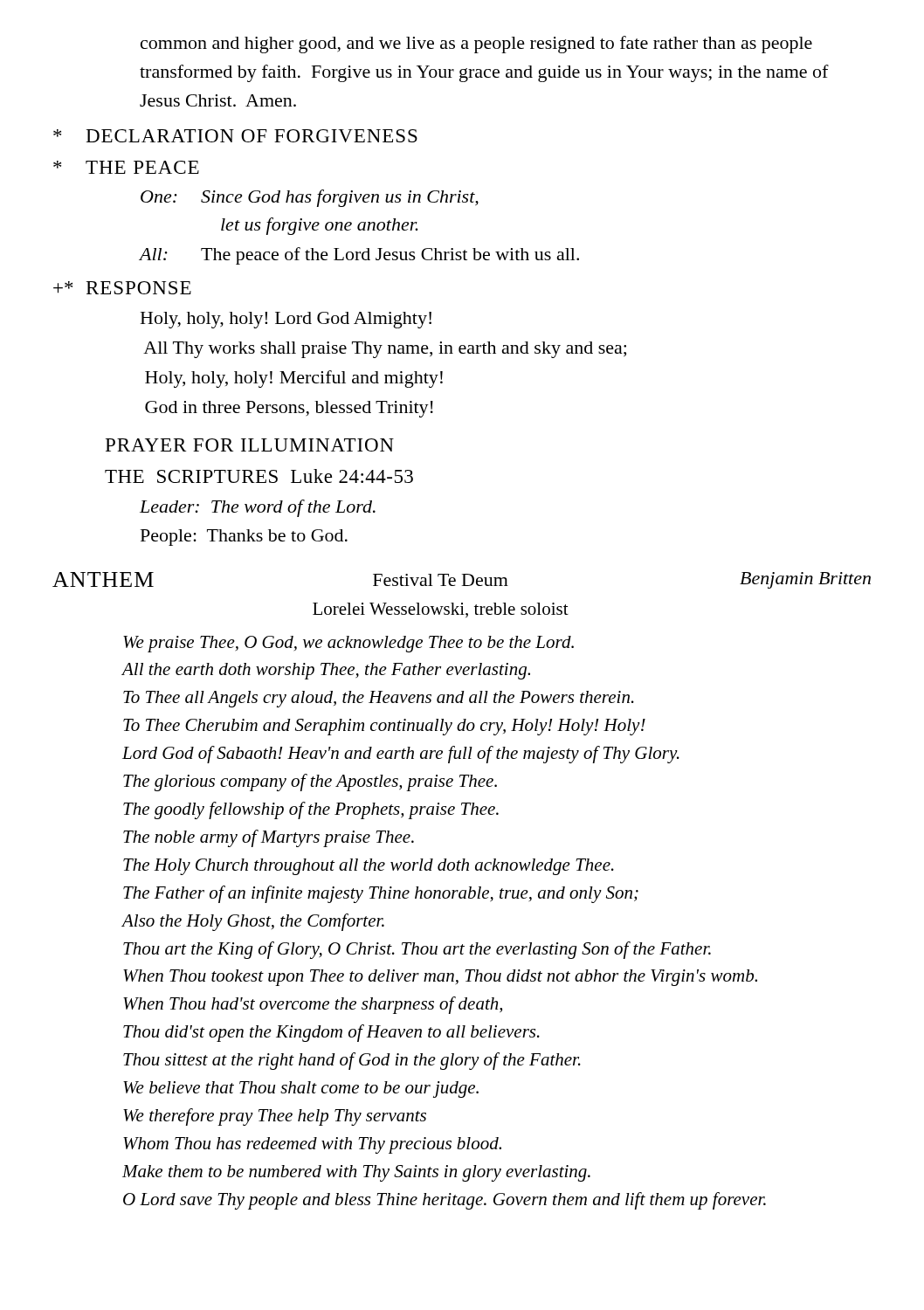Point to the section header beginning "ANTHEM Festival Te Deum Lorelei Wesselowski, treble soloist"

[462, 594]
